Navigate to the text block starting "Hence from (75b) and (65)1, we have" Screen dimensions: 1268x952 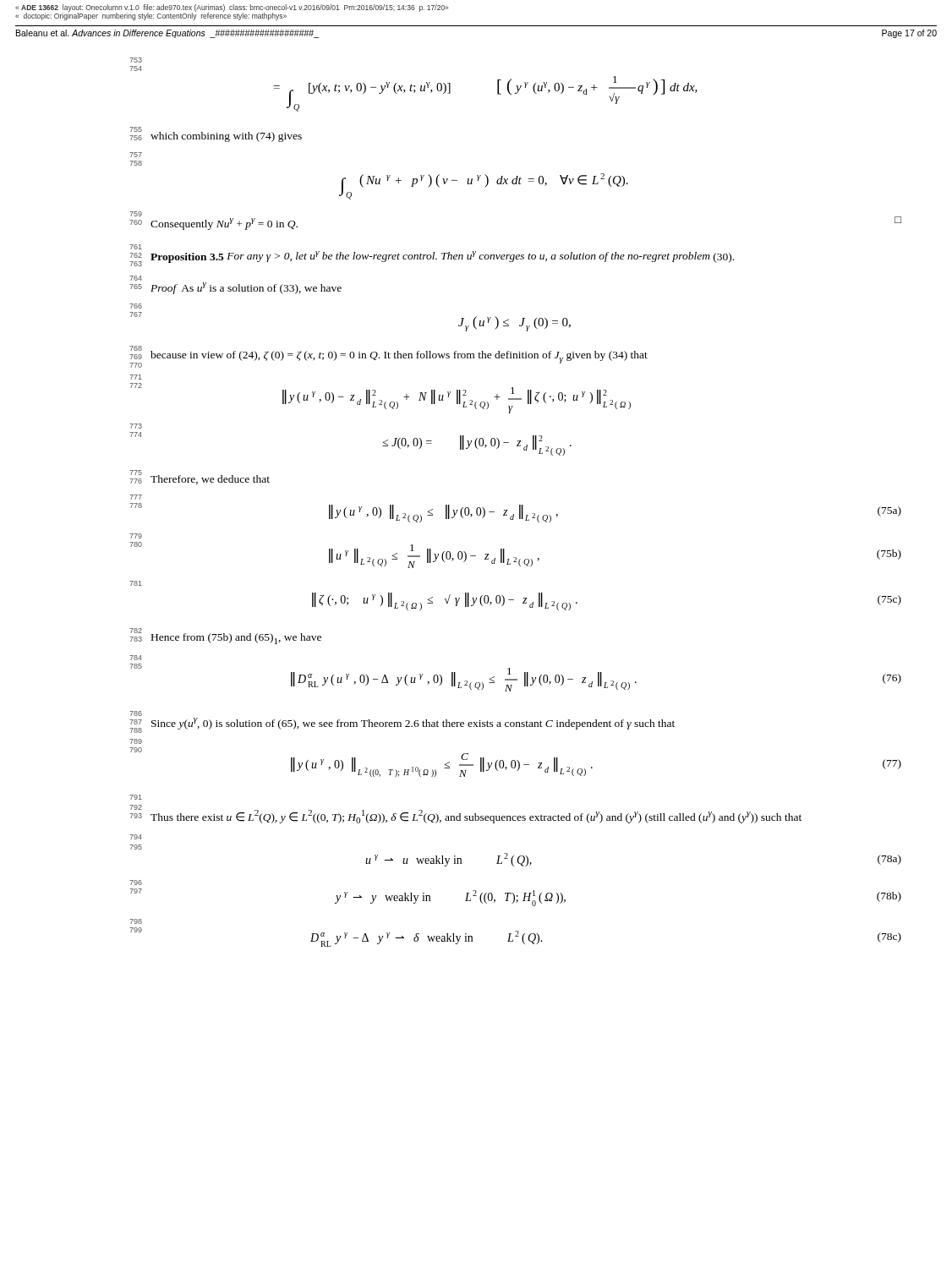[236, 638]
